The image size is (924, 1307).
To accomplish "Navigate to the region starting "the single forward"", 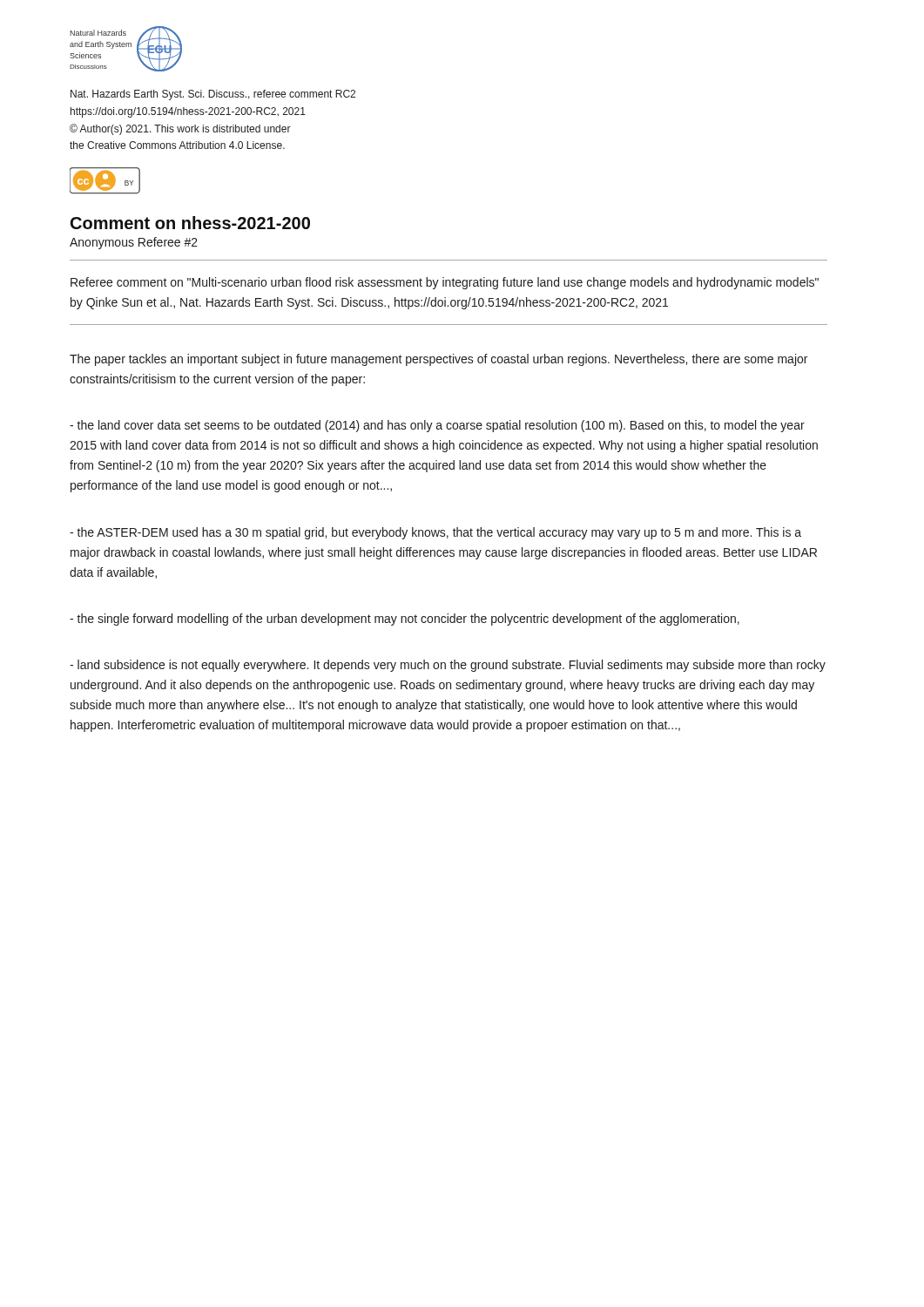I will [405, 618].
